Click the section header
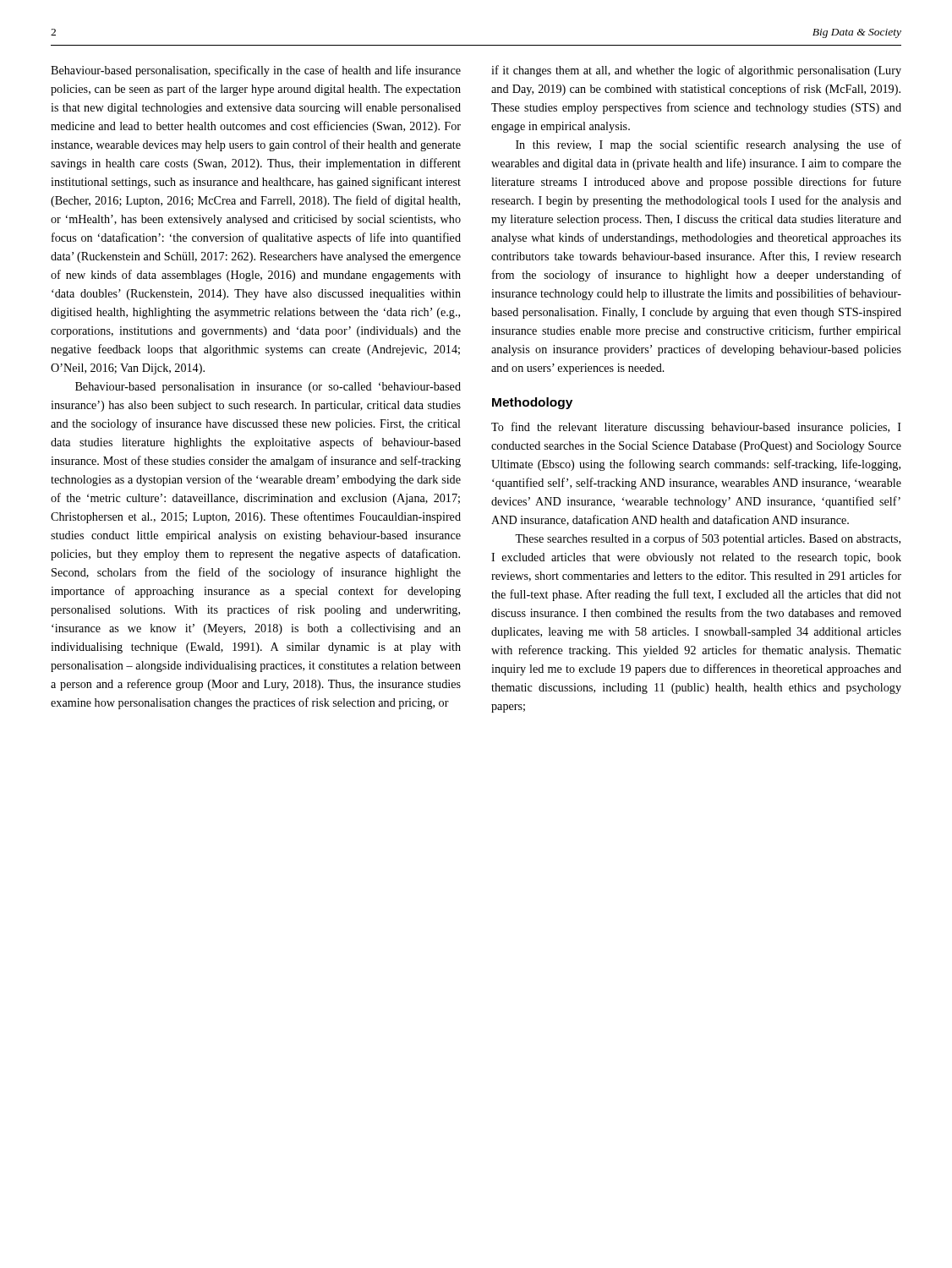This screenshot has height=1268, width=952. (x=532, y=402)
